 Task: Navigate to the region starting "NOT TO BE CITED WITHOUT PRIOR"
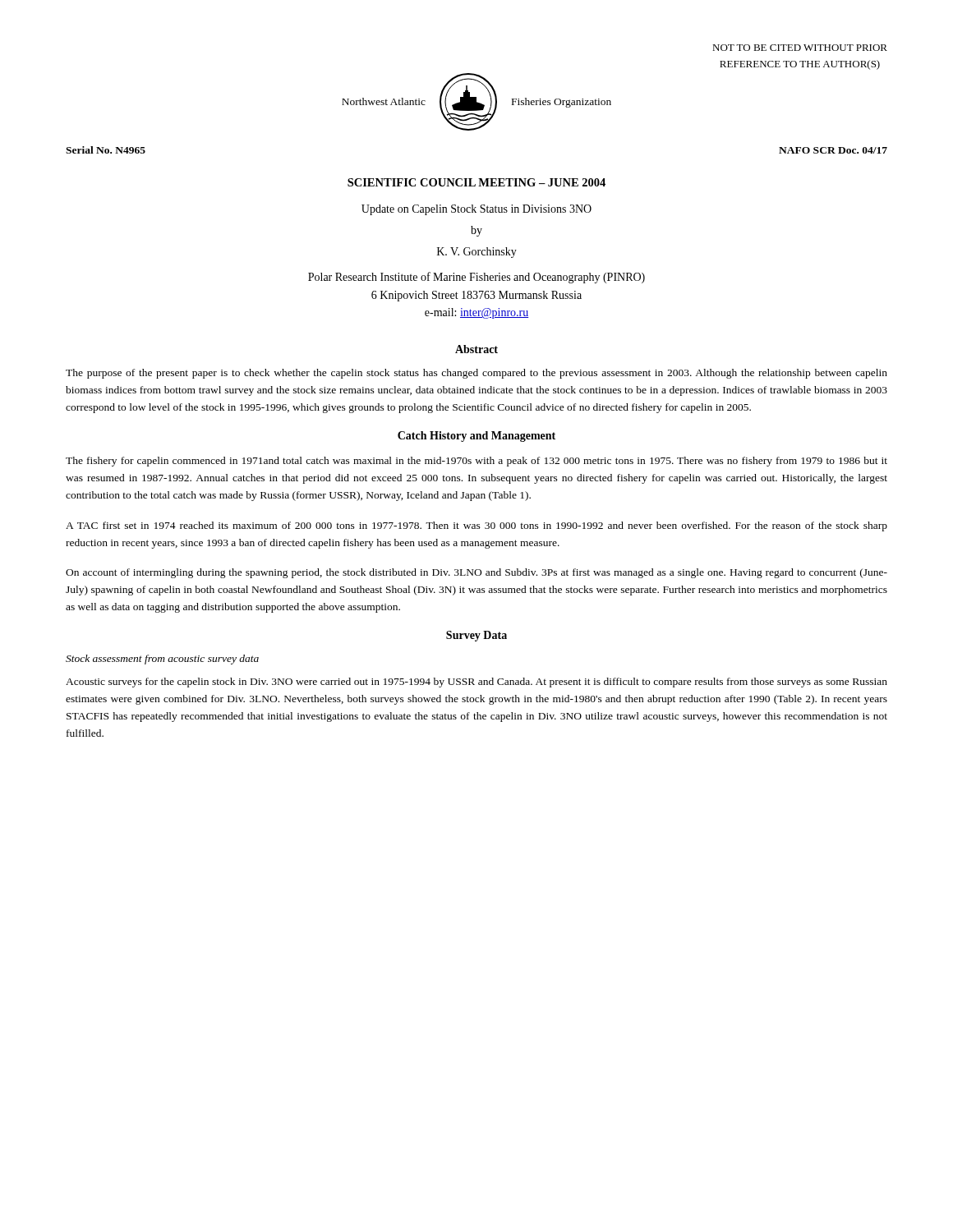(x=800, y=56)
